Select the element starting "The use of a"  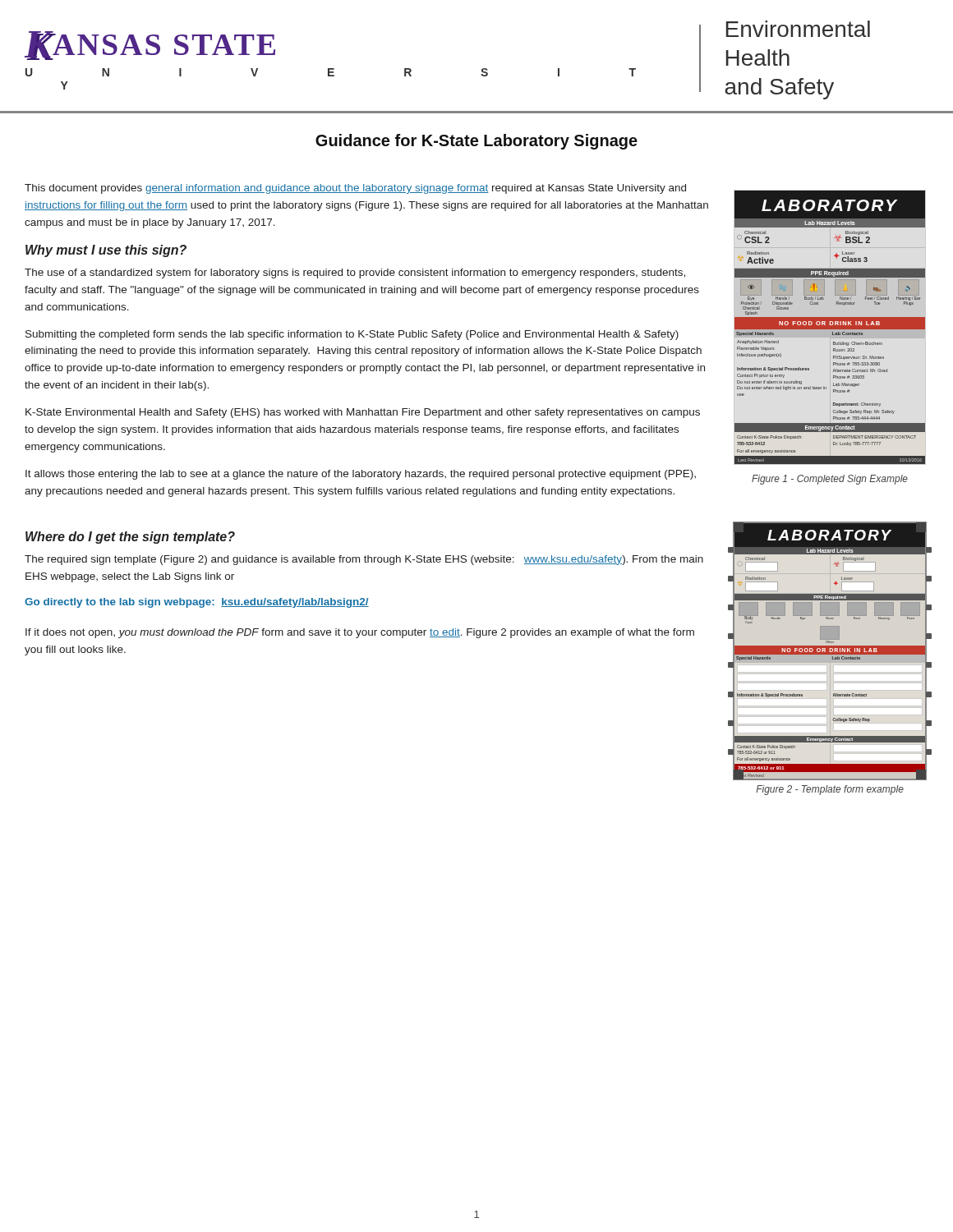pos(362,289)
